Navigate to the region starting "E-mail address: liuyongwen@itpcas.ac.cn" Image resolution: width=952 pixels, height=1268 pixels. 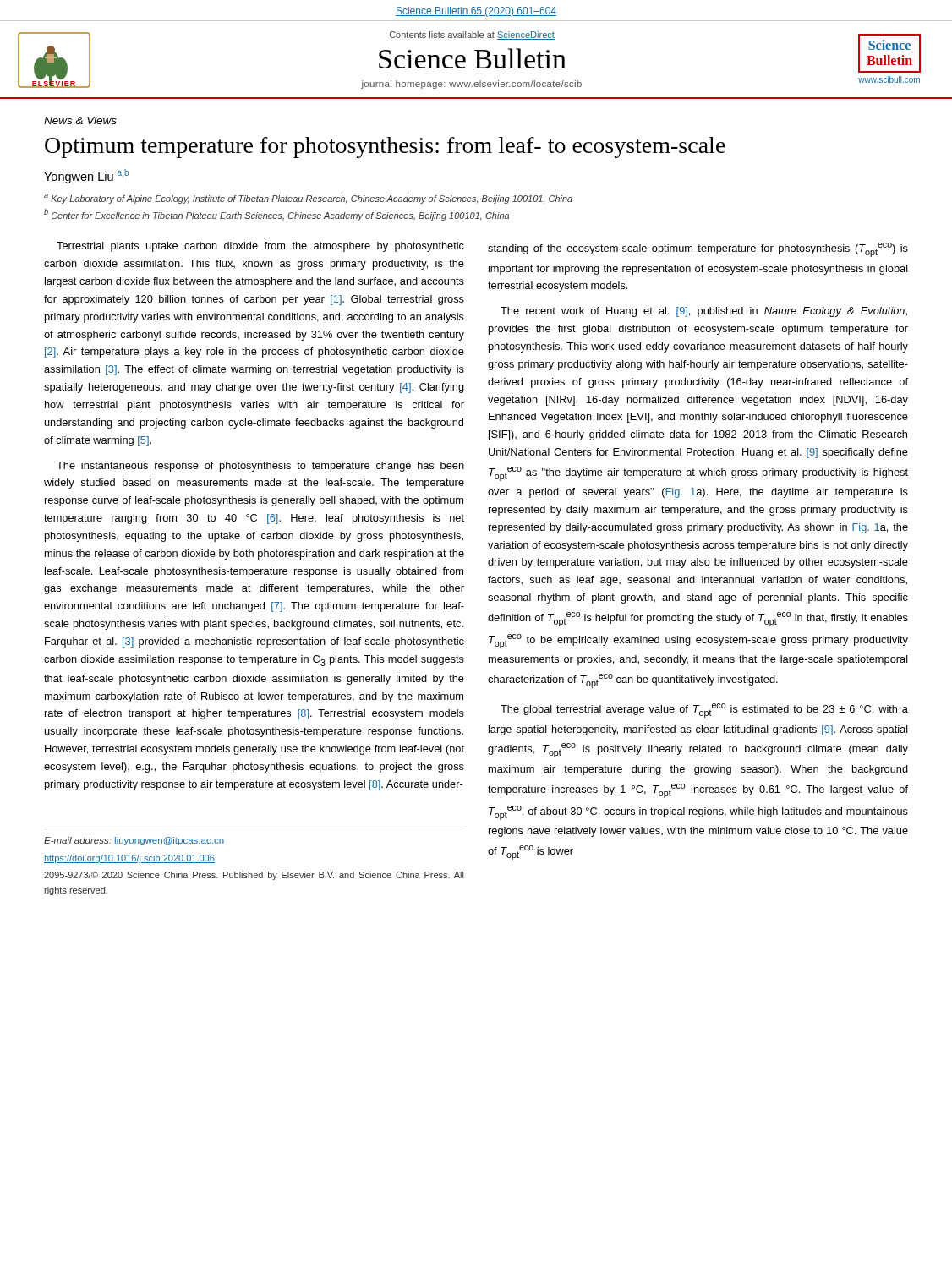(x=134, y=840)
